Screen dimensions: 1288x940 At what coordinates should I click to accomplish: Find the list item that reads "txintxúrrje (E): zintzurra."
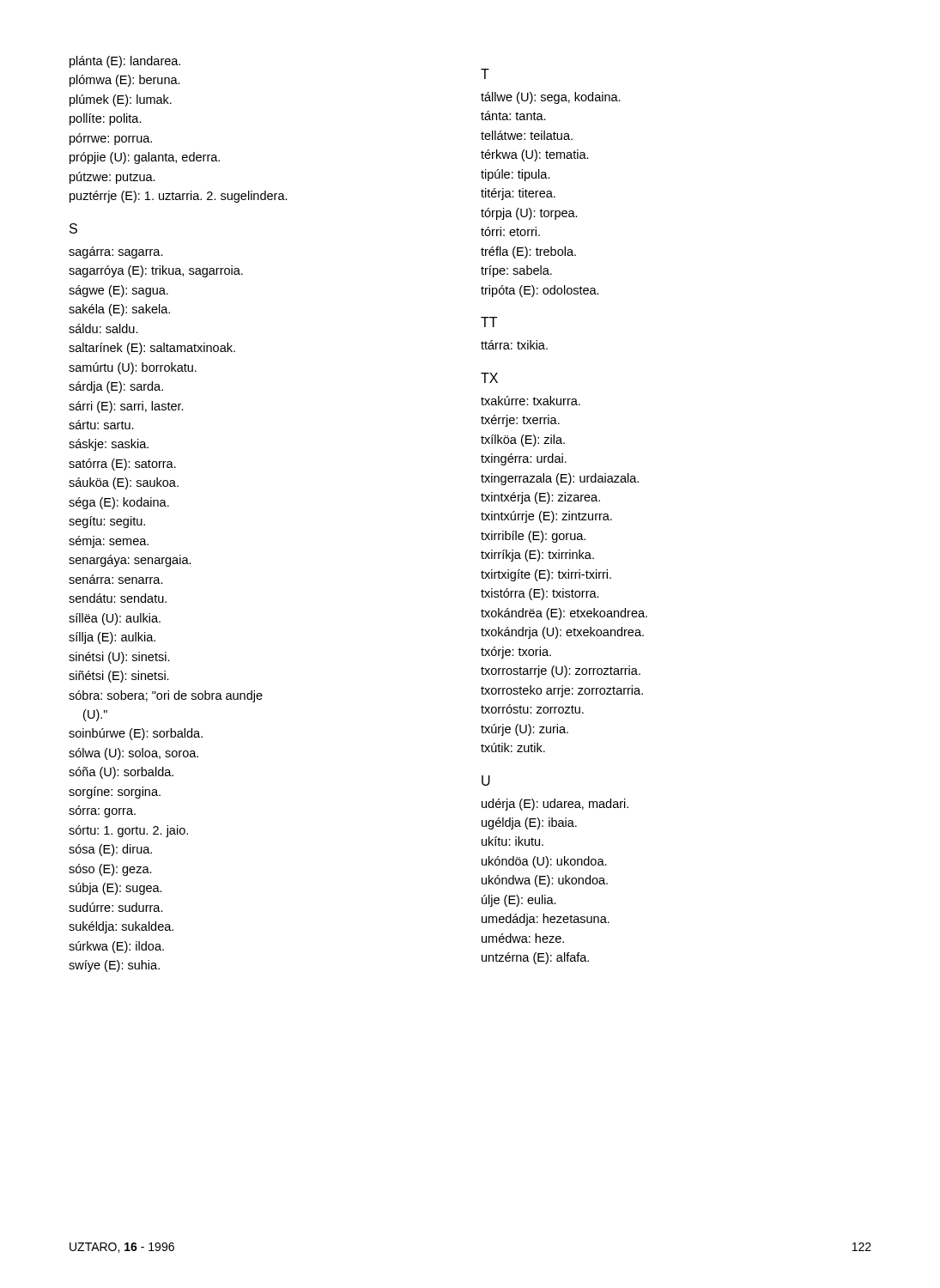(547, 516)
